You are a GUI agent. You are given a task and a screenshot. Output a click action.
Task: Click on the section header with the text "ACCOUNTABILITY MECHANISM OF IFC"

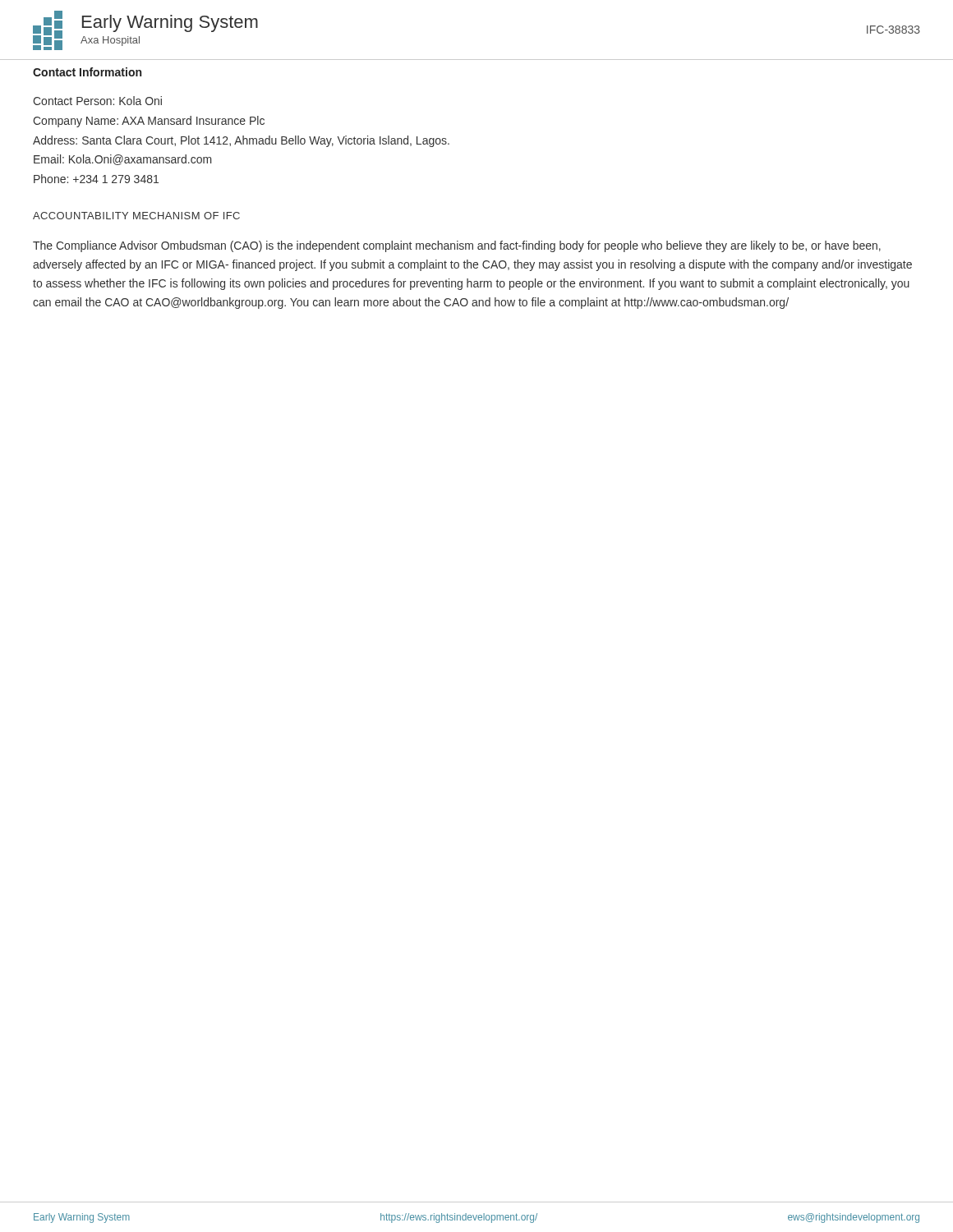137,216
